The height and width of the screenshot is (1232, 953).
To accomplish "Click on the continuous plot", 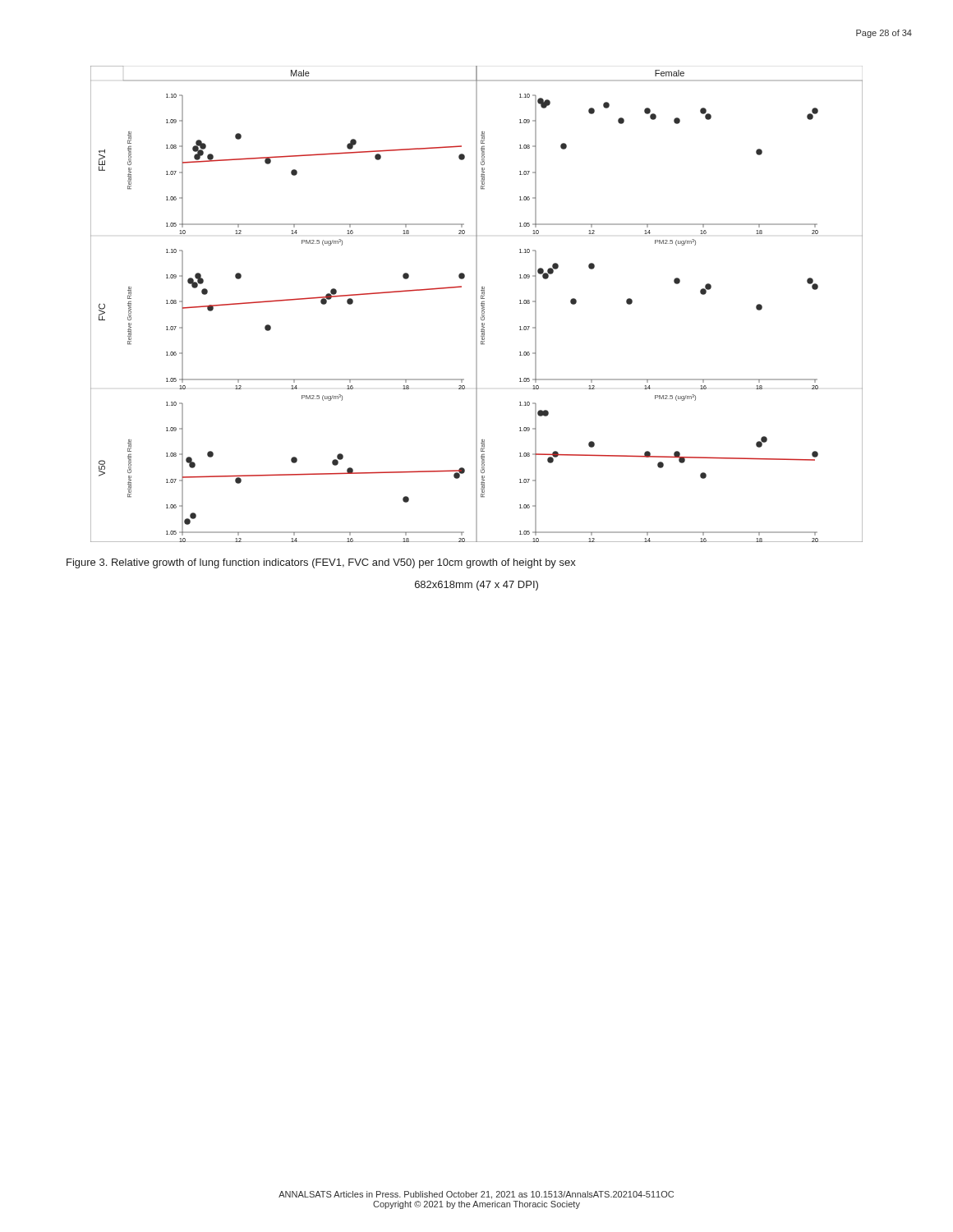I will click(x=476, y=304).
